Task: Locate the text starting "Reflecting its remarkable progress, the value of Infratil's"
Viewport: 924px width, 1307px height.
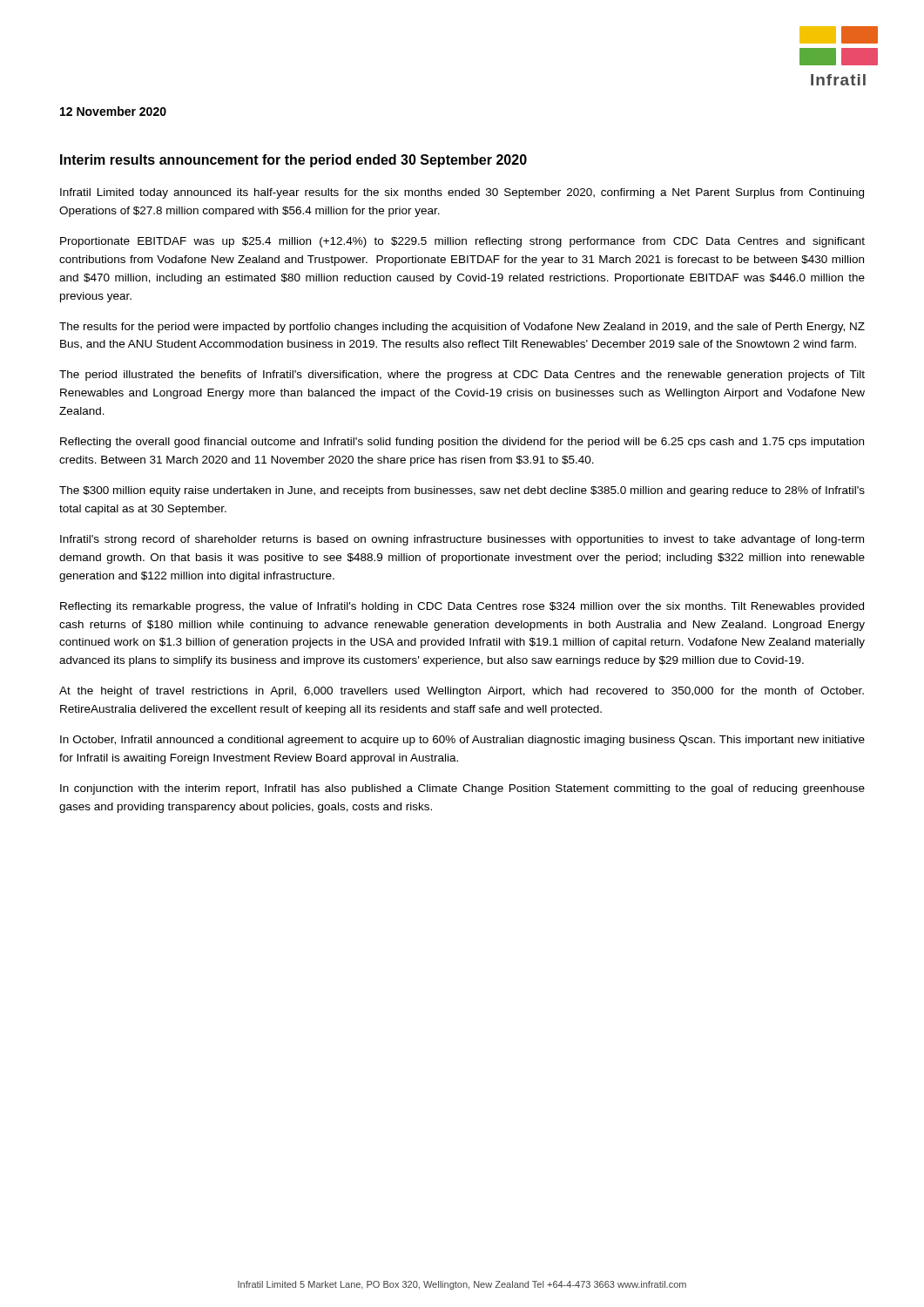Action: tap(462, 633)
